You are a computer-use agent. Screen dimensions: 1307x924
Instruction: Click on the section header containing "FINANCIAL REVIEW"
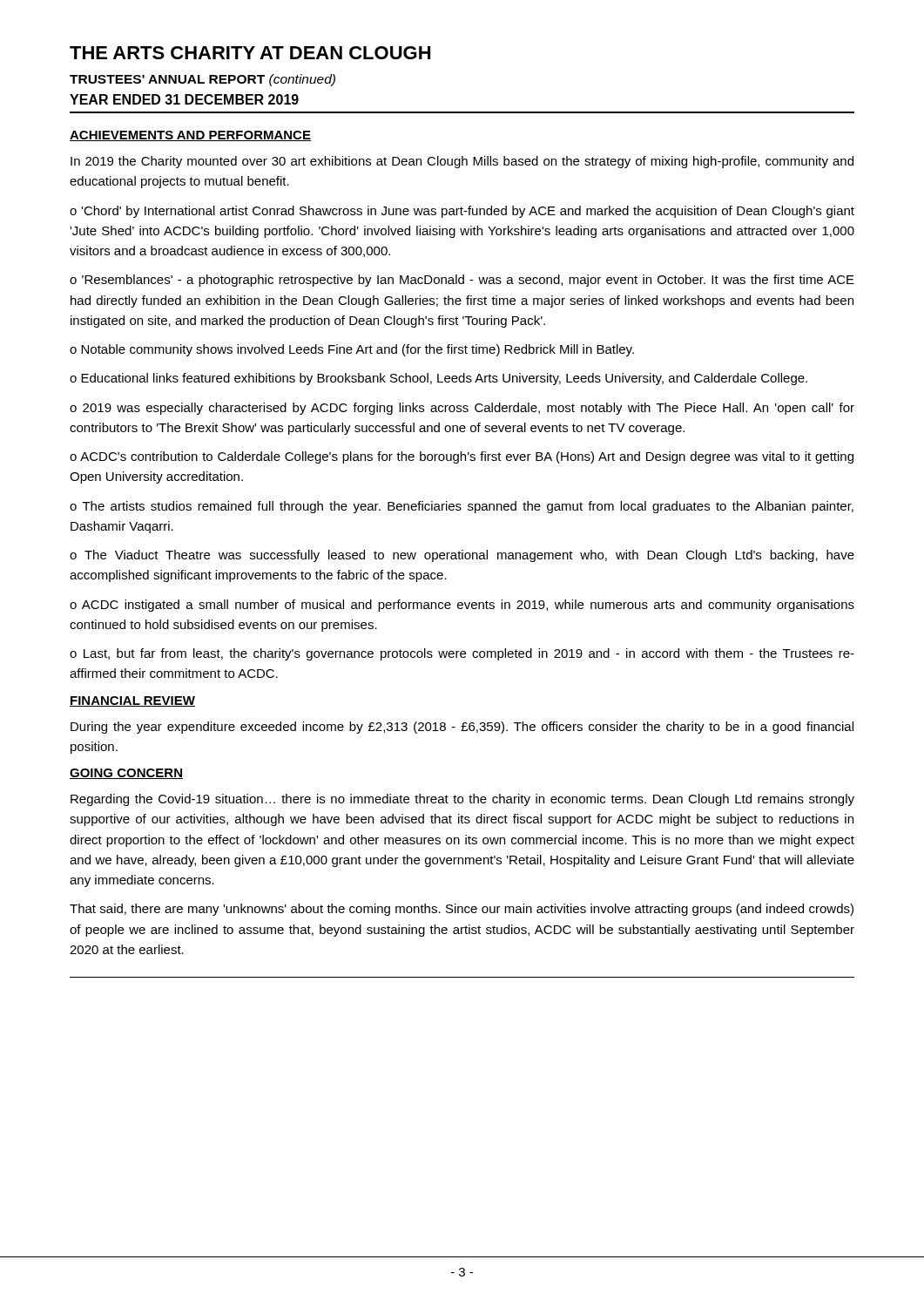[132, 701]
